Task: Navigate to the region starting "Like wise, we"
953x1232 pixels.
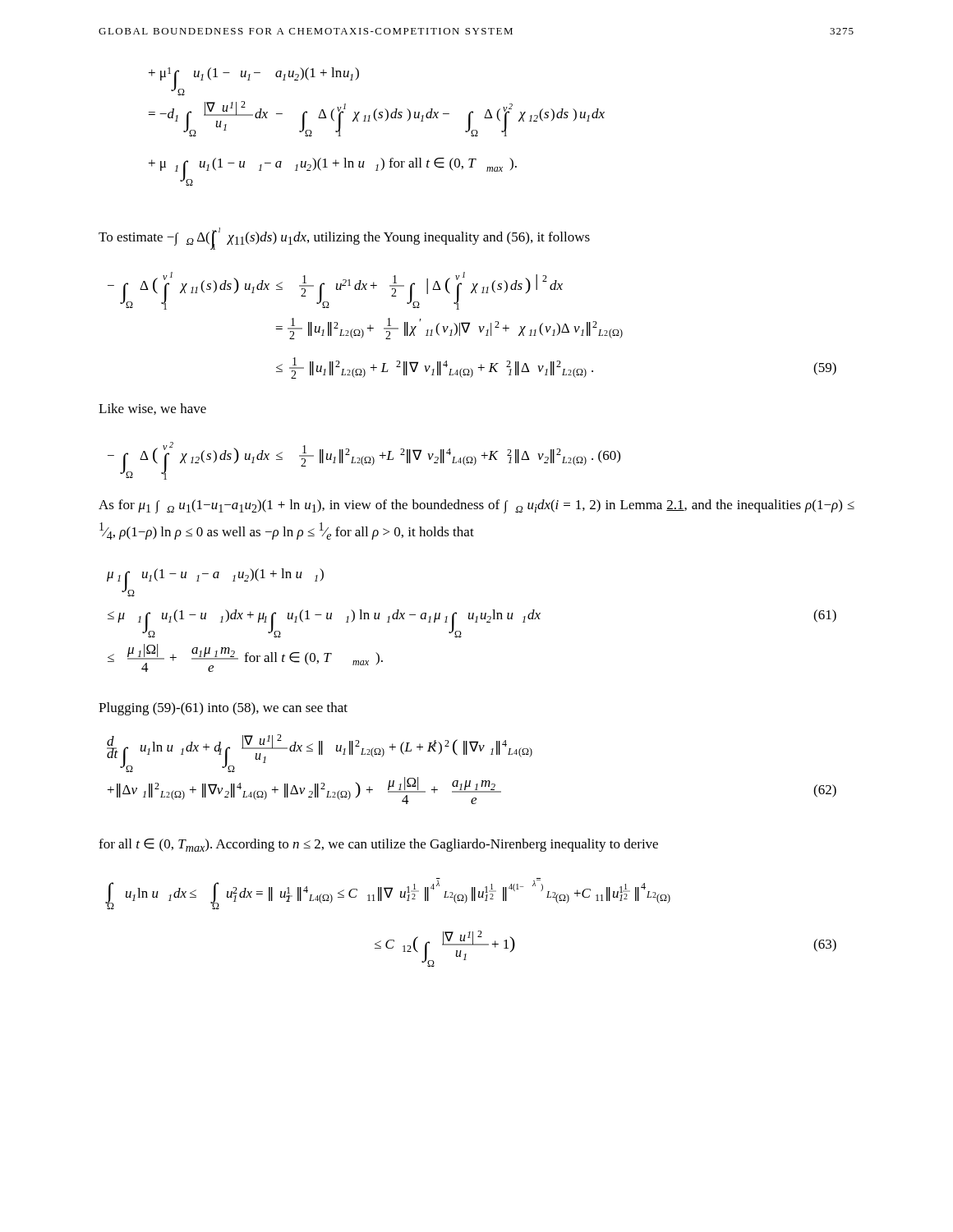Action: [152, 409]
